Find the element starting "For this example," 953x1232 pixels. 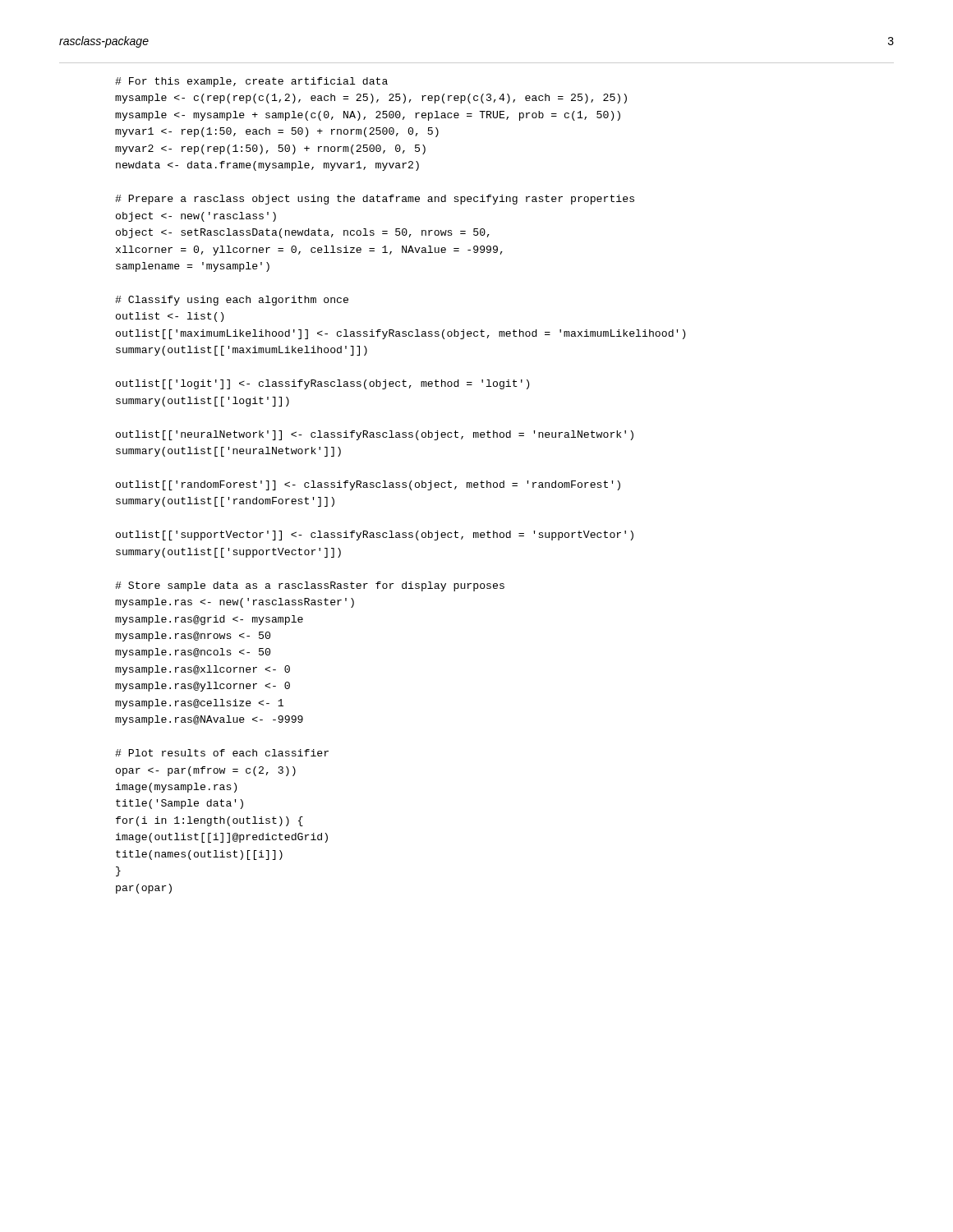[401, 485]
